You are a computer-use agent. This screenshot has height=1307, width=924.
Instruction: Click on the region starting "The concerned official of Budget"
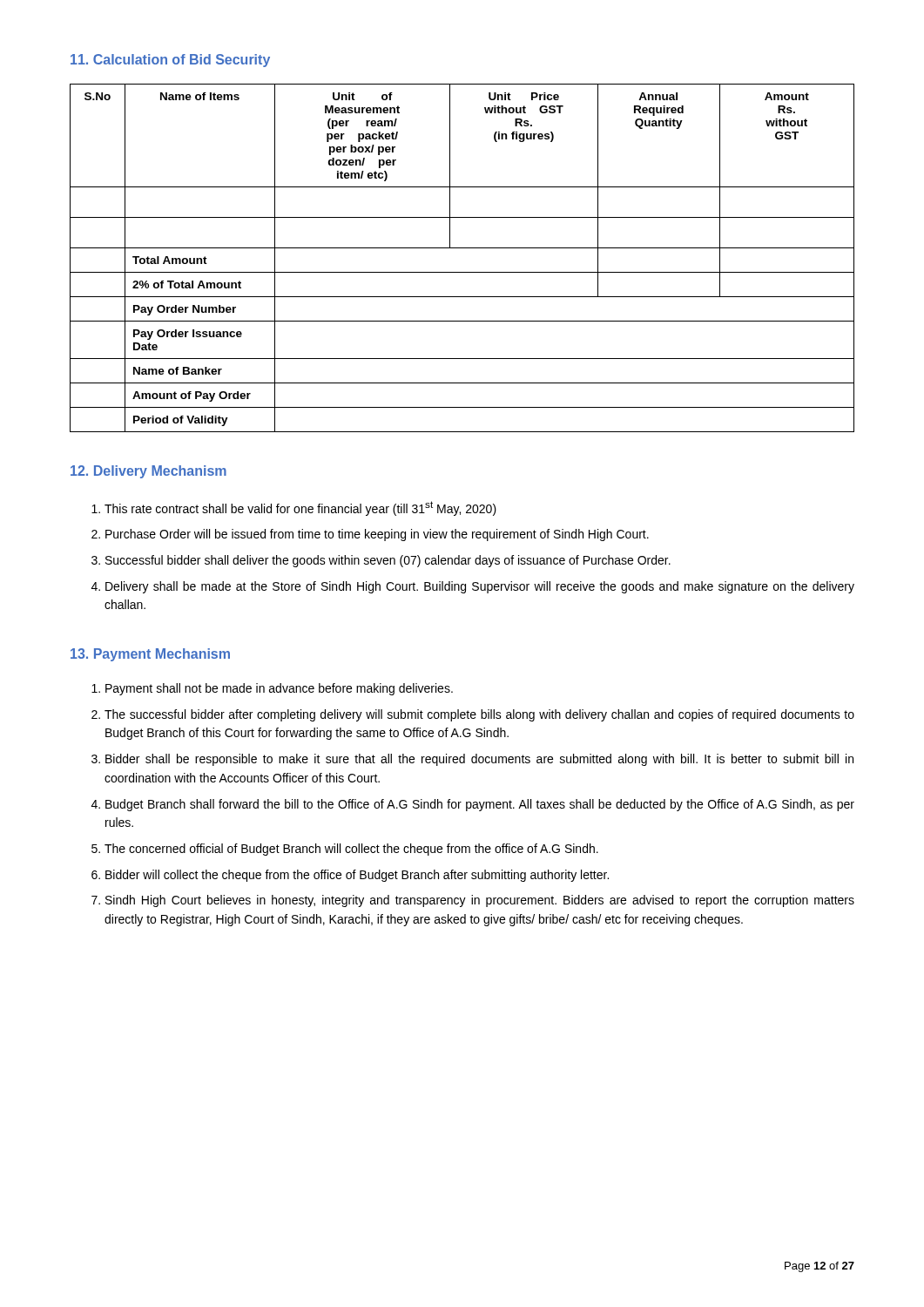coord(352,849)
